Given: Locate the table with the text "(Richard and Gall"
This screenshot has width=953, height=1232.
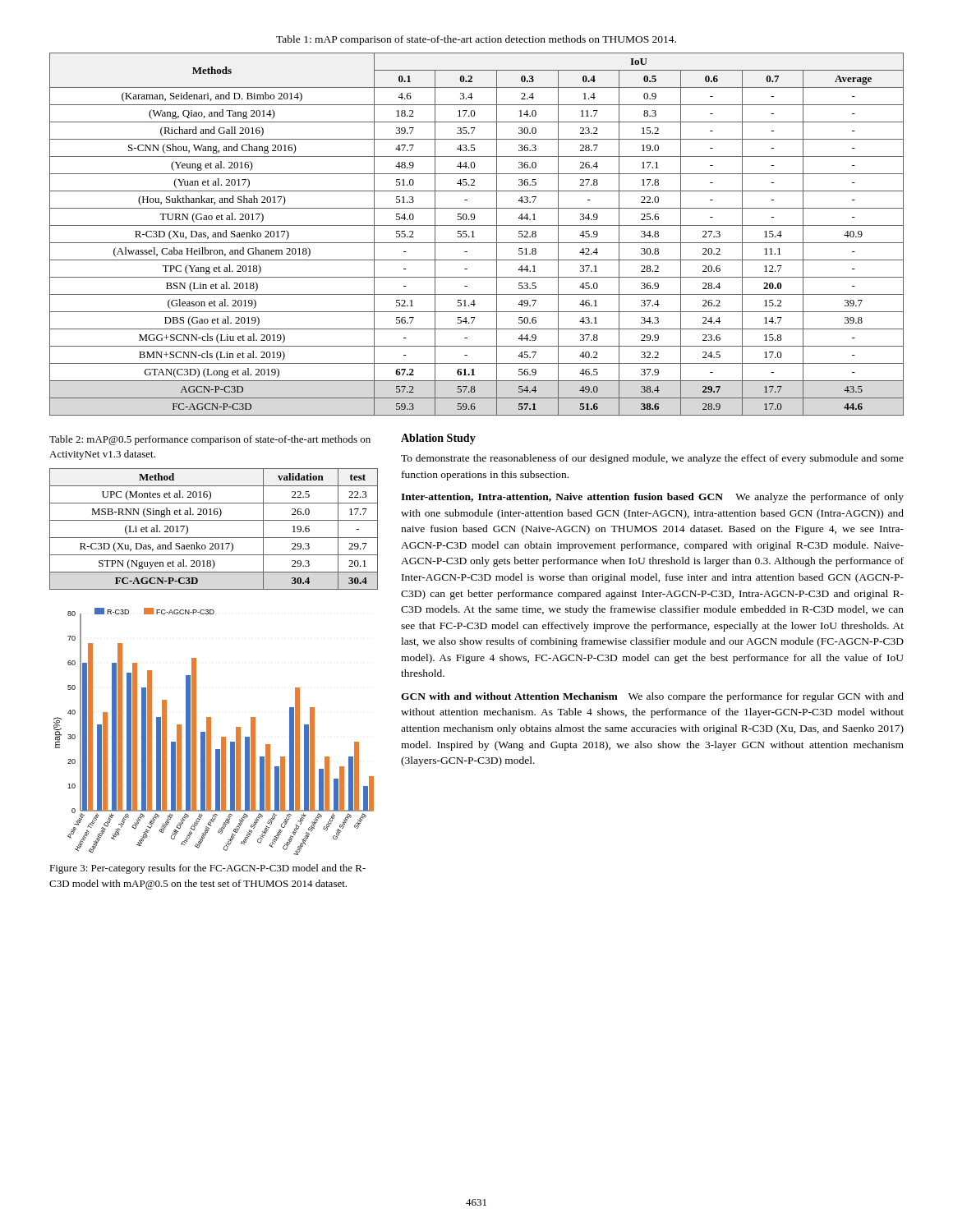Looking at the screenshot, I should click(x=476, y=234).
